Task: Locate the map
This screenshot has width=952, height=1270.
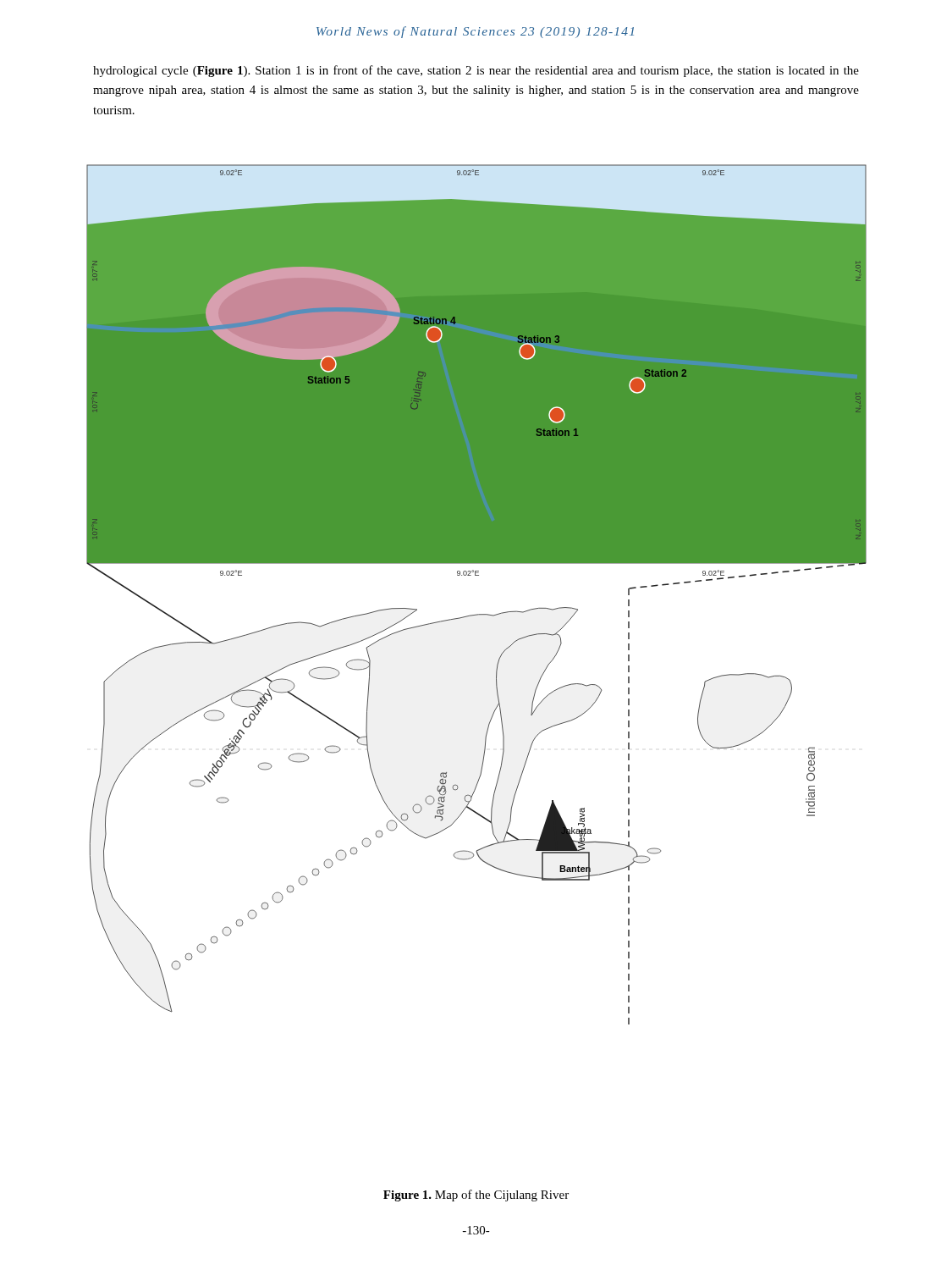Action: pos(476,601)
